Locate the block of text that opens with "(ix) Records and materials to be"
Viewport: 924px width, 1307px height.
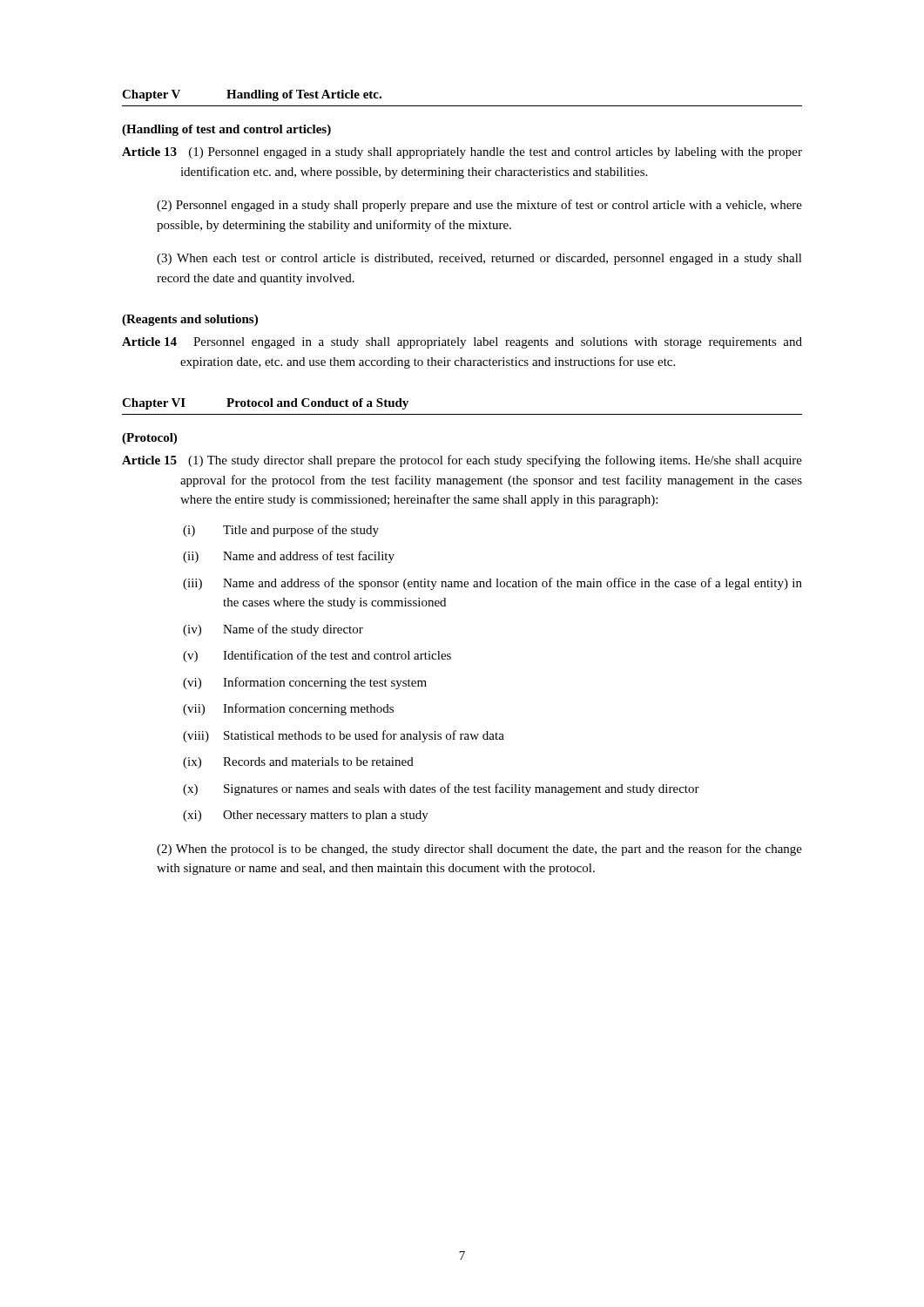[x=298, y=762]
